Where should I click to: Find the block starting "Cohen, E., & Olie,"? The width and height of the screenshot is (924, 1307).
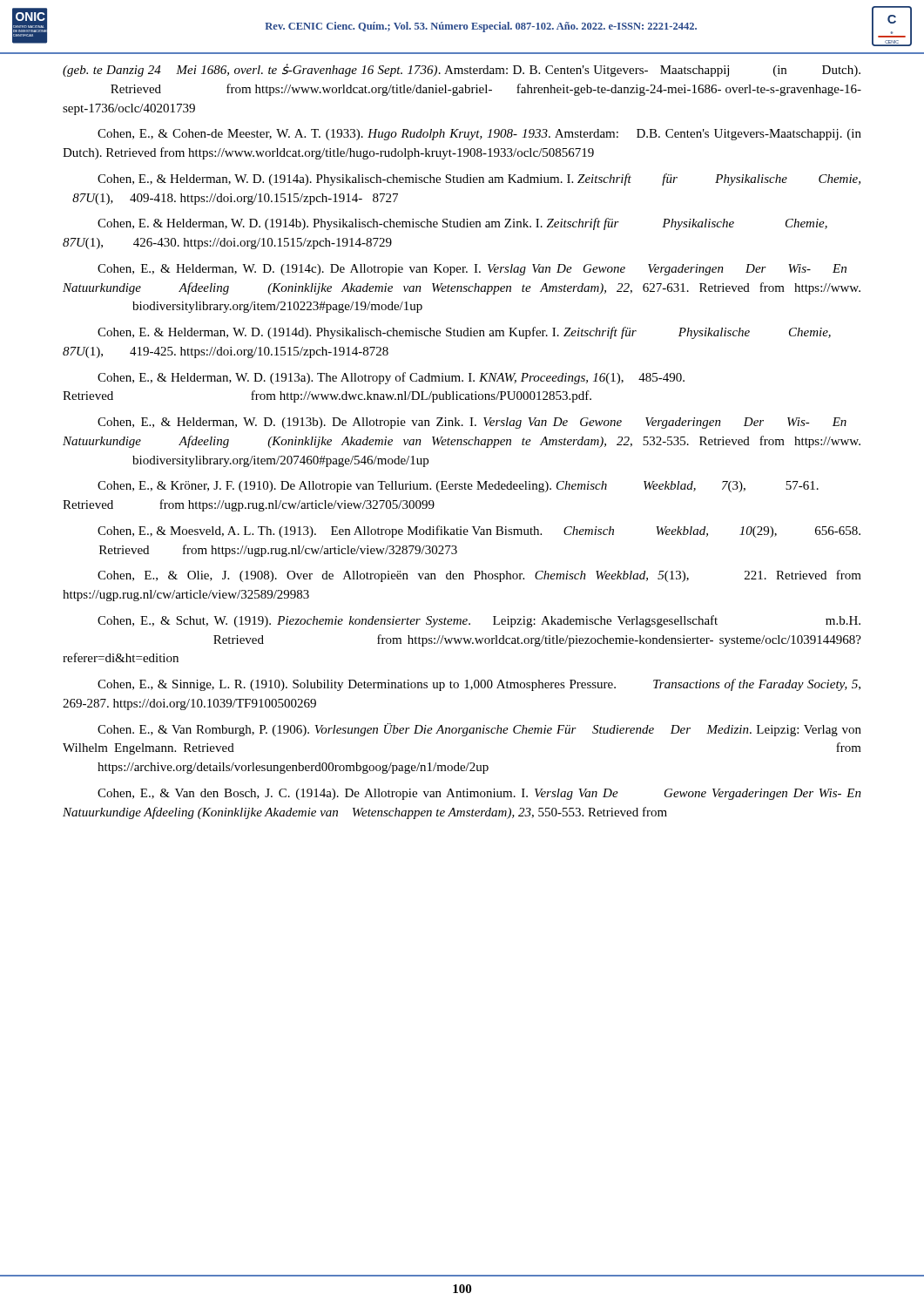coord(462,585)
